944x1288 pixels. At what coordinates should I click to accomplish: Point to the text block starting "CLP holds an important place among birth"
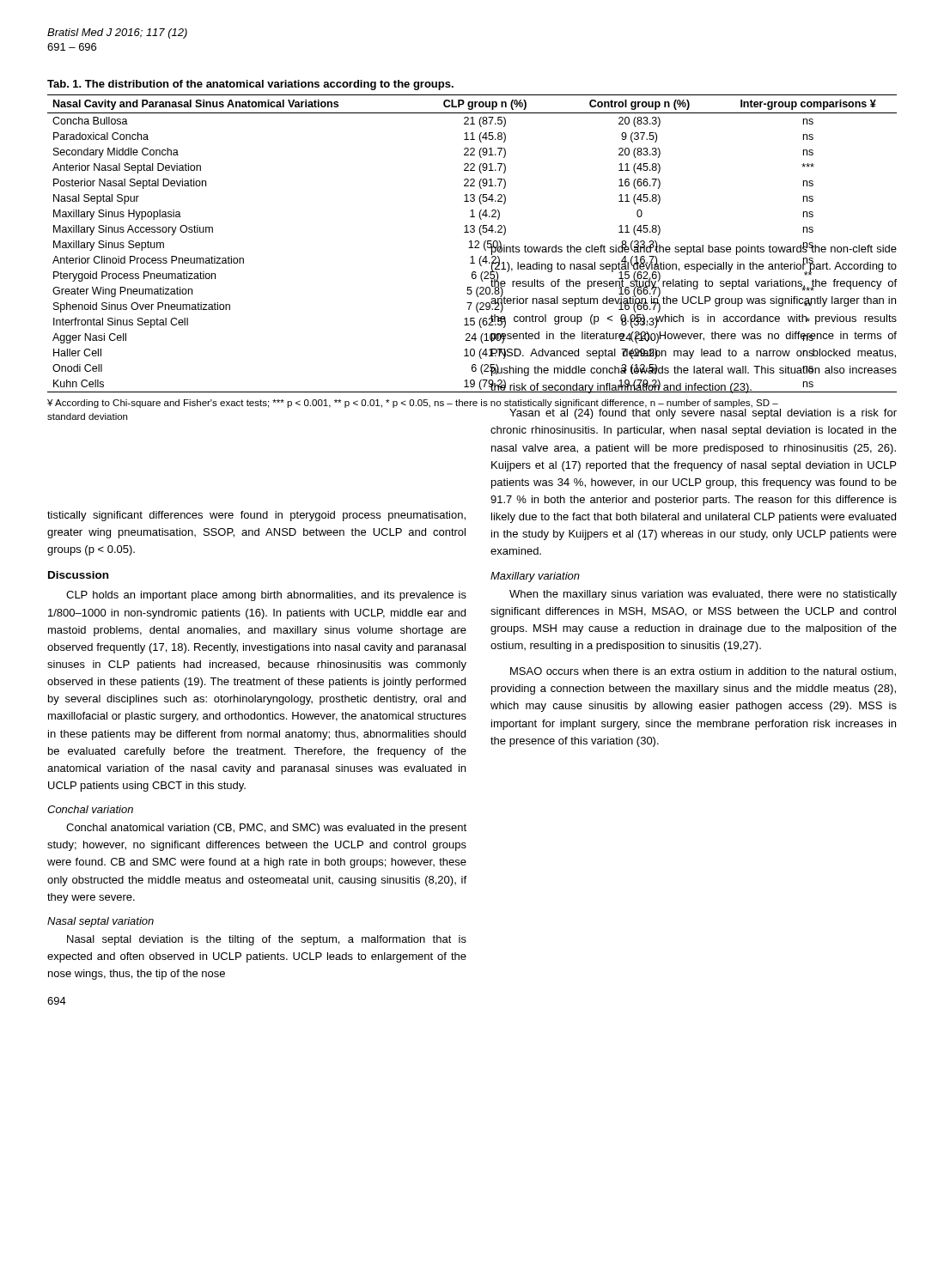257,690
